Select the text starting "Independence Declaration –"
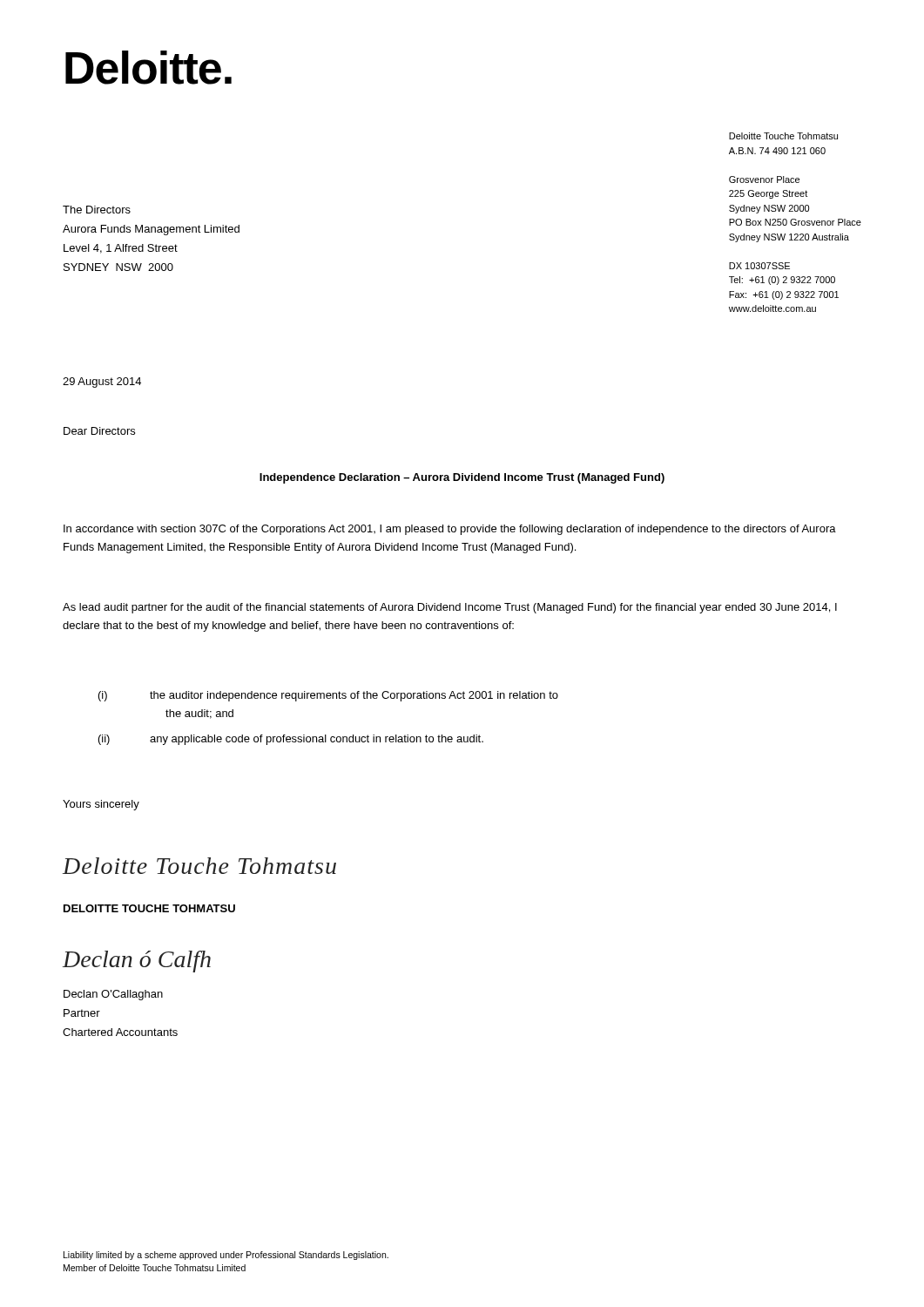Screen dimensions: 1307x924 point(462,477)
